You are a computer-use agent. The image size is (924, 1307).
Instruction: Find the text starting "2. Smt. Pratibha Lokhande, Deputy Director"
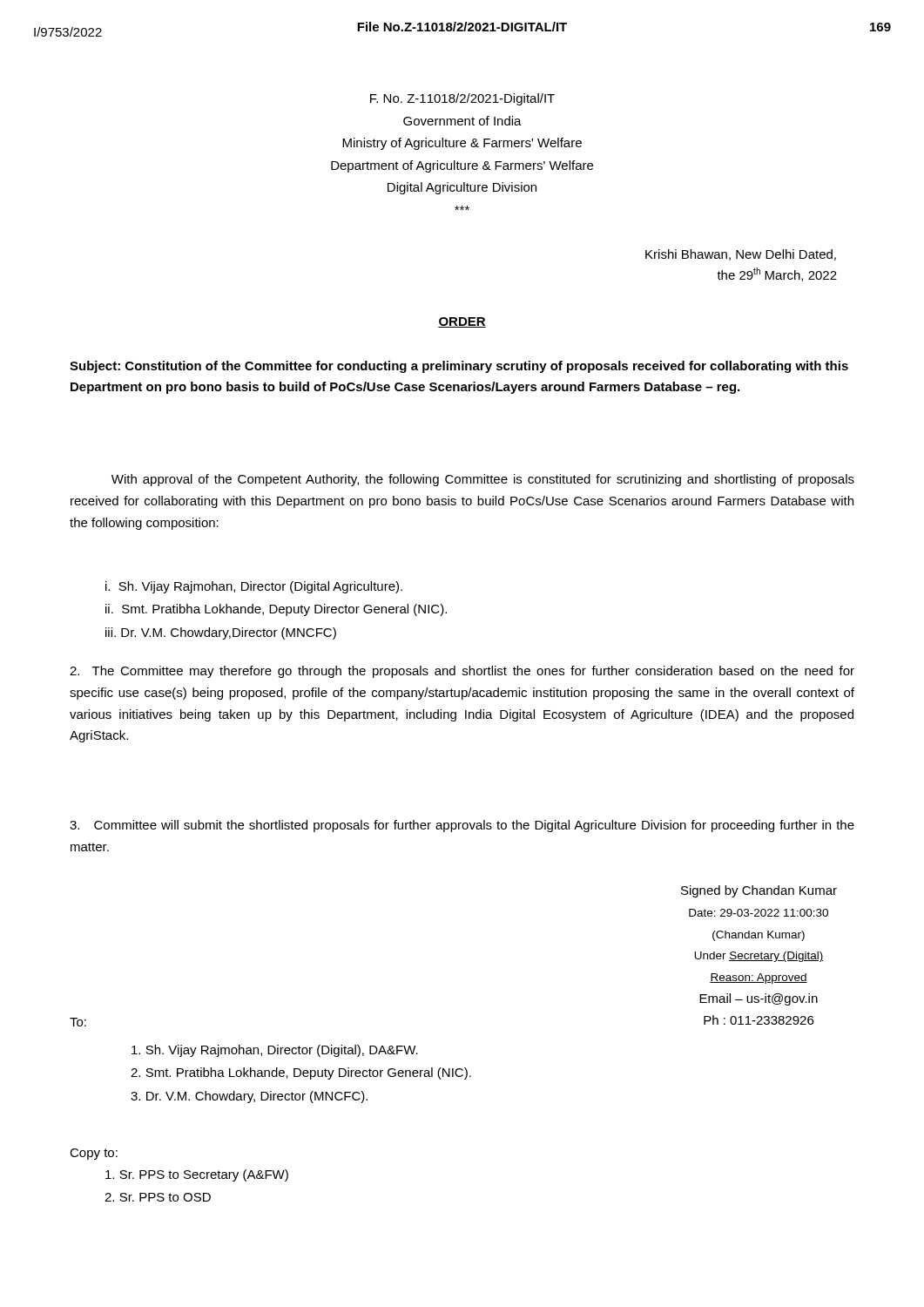pos(301,1072)
